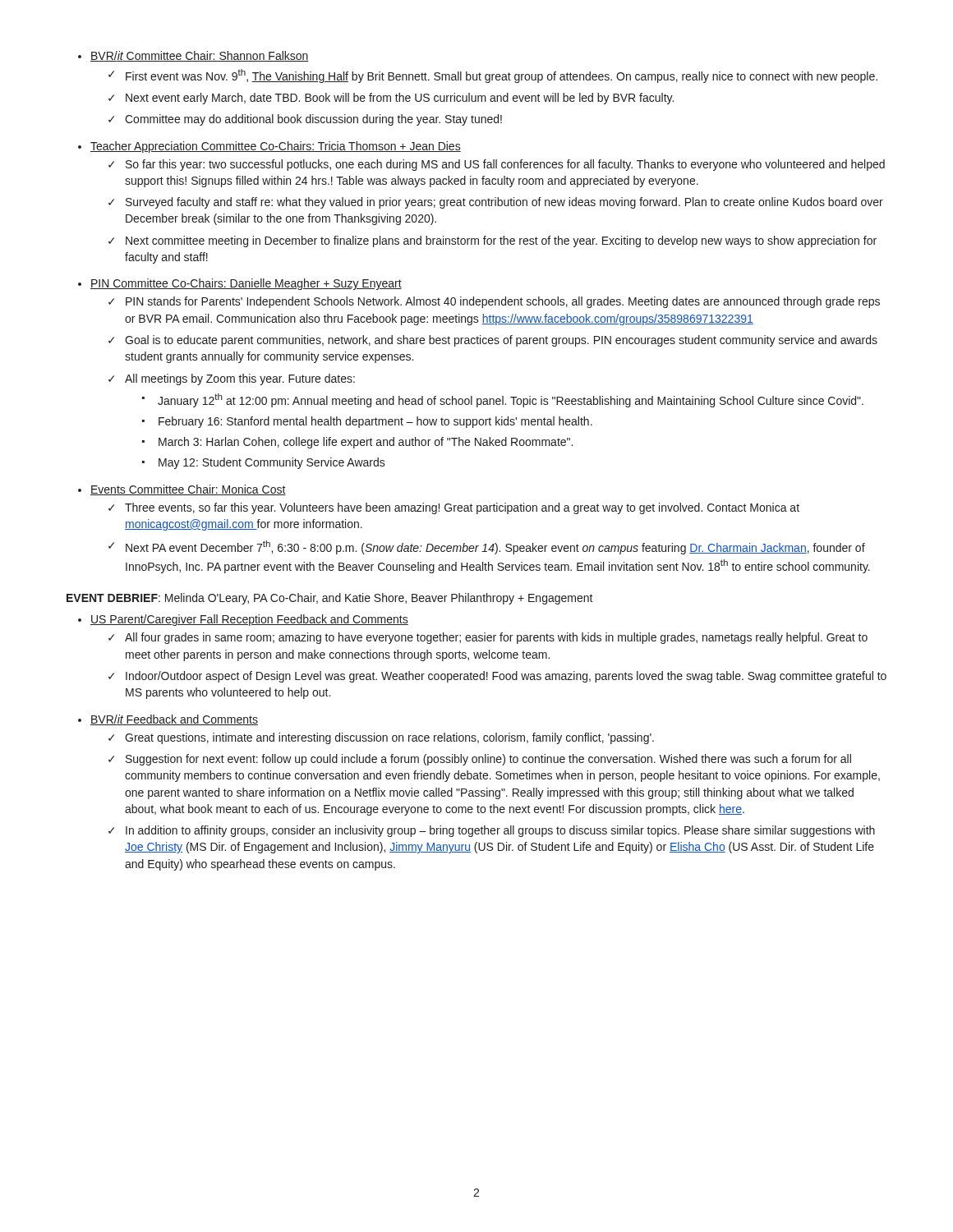Locate the block of text that opens with "Next event early March,"

pyautogui.click(x=400, y=98)
